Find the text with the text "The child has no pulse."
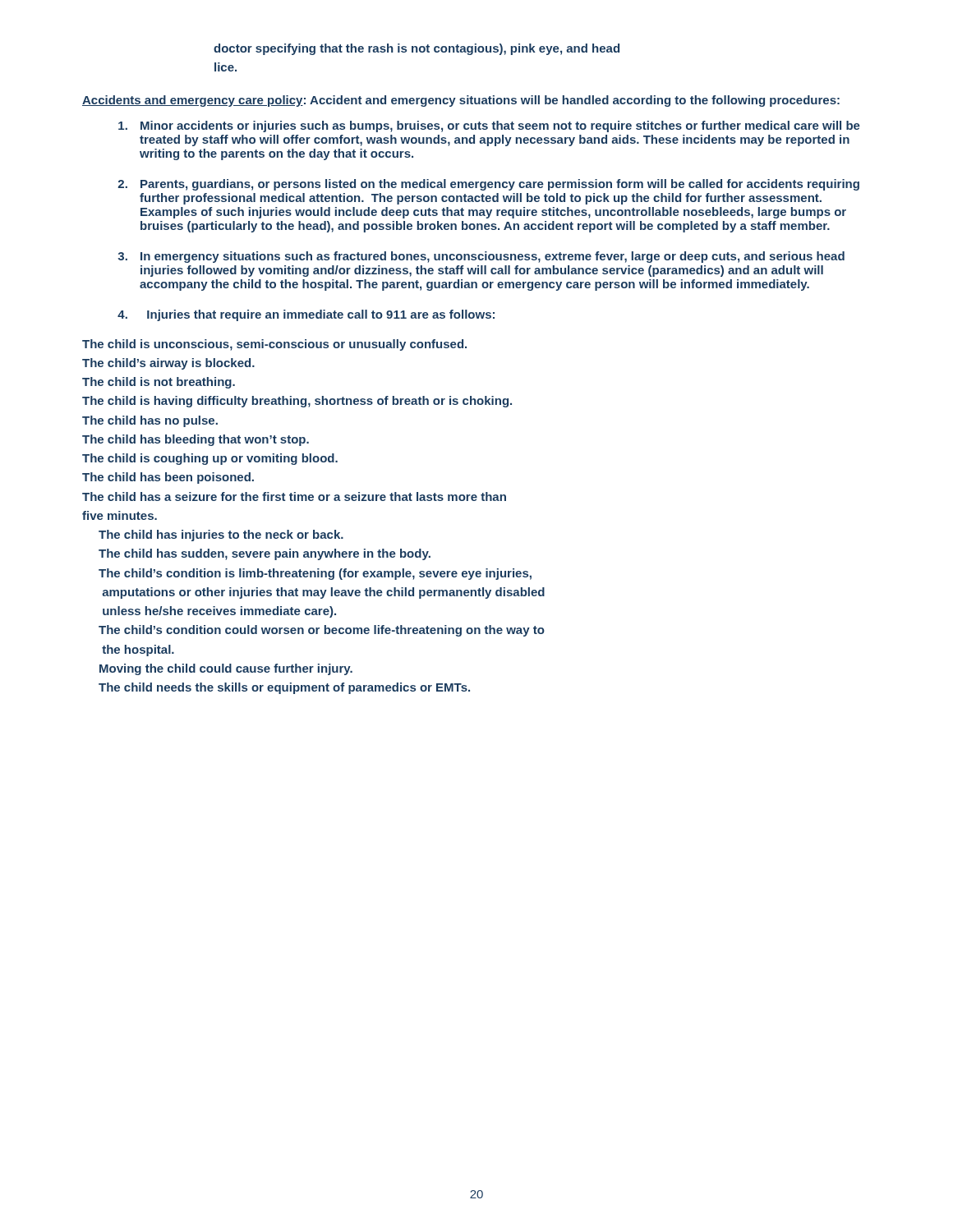This screenshot has width=953, height=1232. (x=150, y=420)
